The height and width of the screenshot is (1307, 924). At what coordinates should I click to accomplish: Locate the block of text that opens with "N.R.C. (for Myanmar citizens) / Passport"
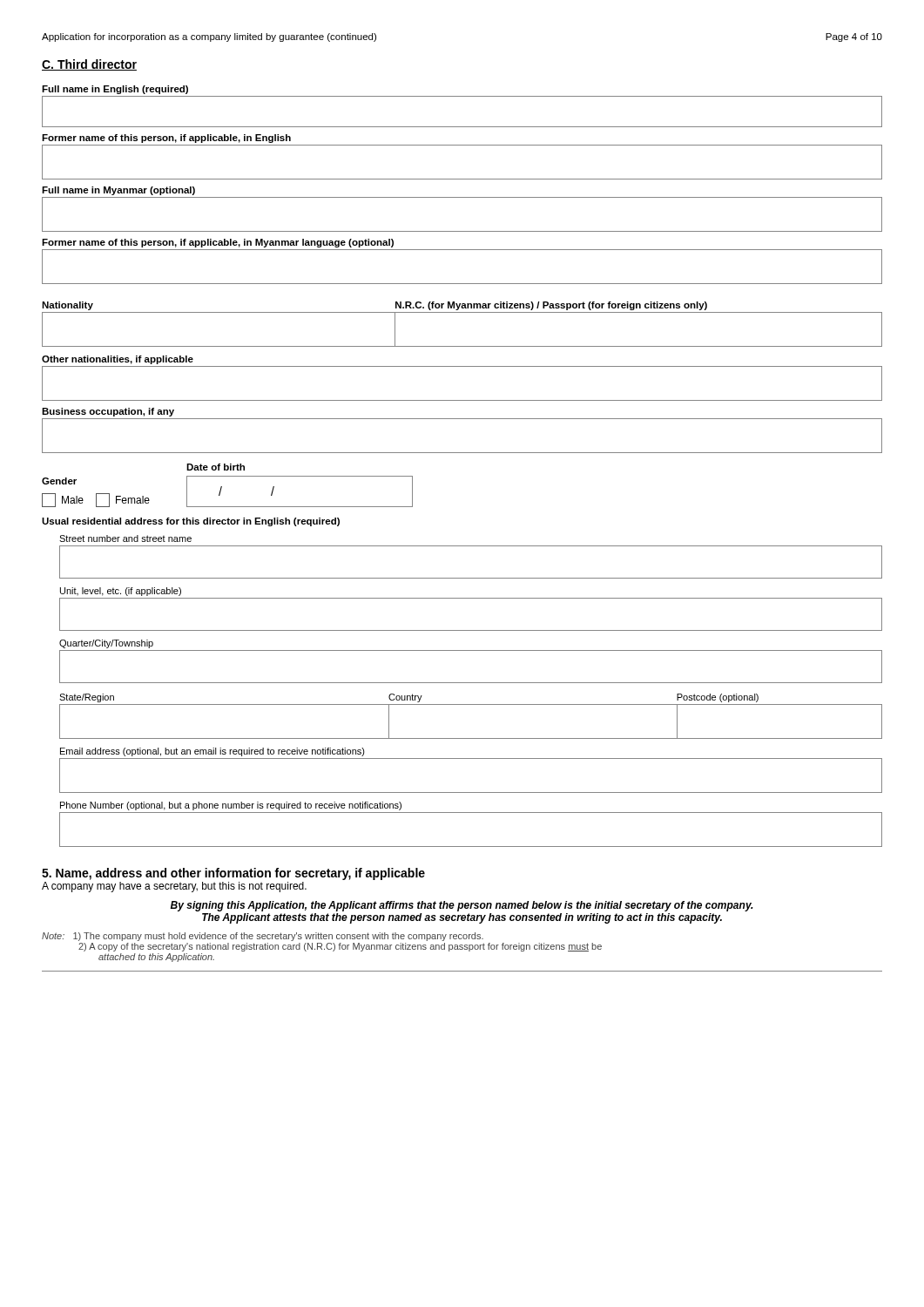[x=638, y=323]
